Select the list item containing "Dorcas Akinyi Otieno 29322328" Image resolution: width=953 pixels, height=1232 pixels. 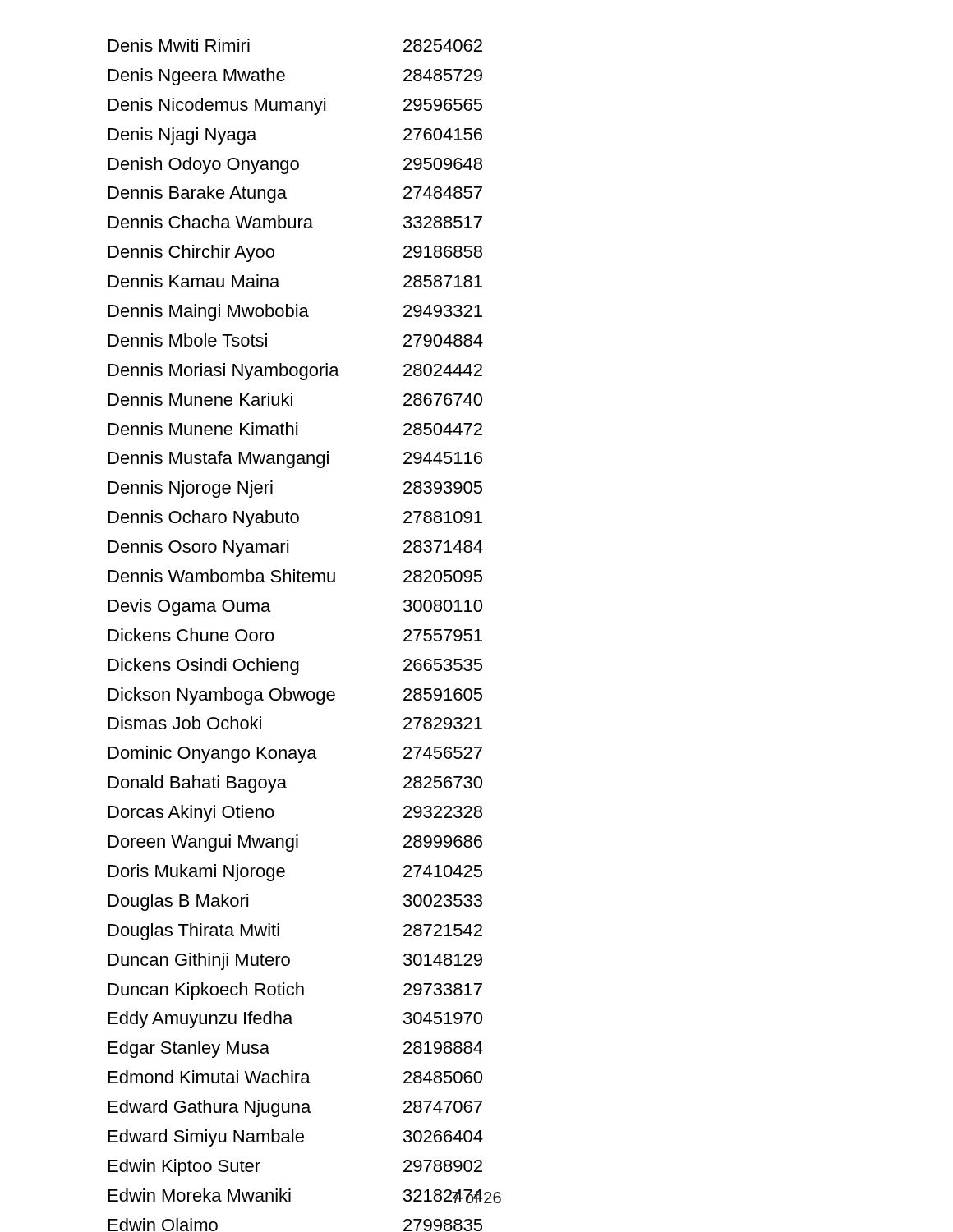(191, 814)
